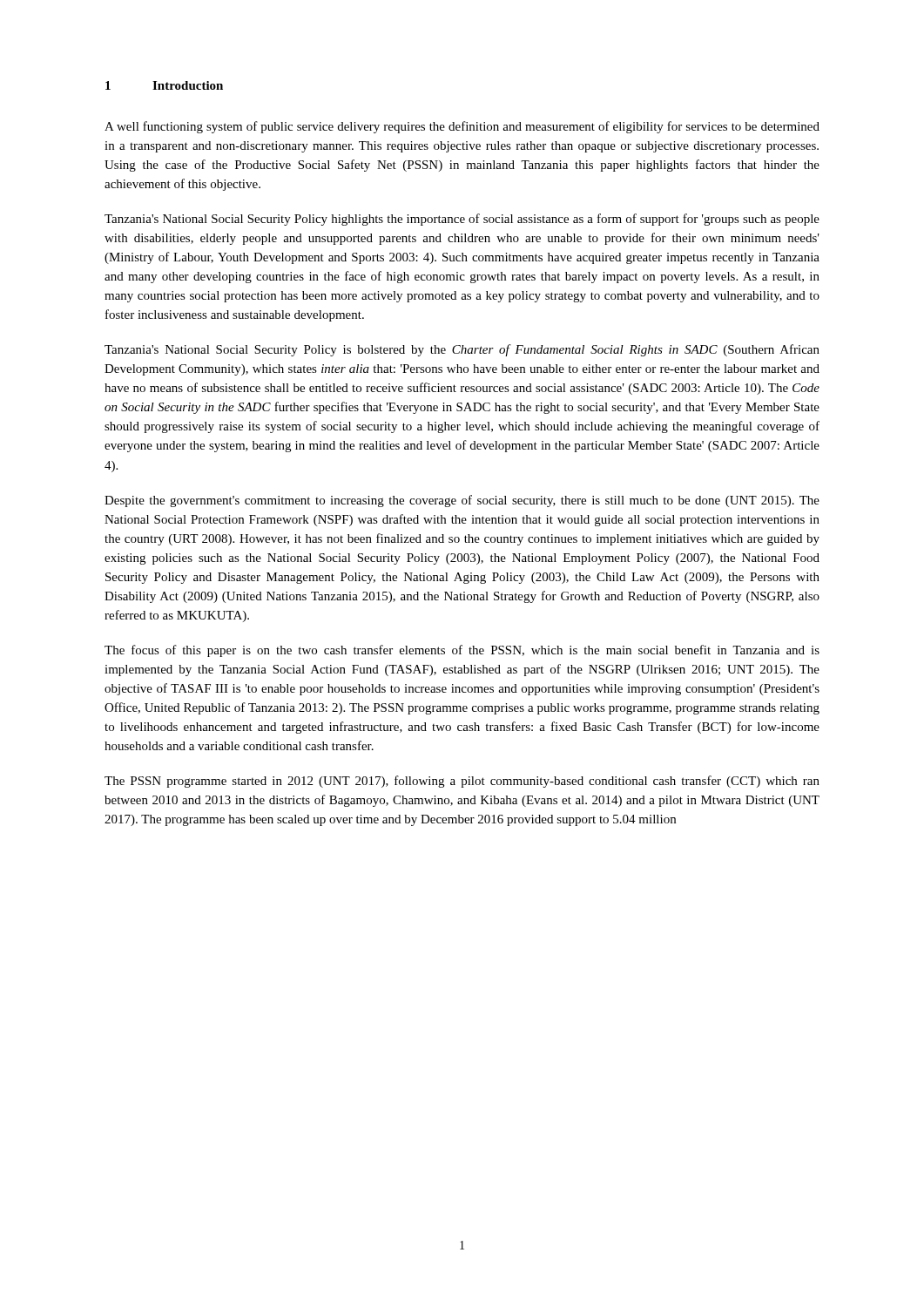The height and width of the screenshot is (1307, 924).
Task: Find the text starting "Tanzania's National Social Security Policy highlights"
Action: 462,267
